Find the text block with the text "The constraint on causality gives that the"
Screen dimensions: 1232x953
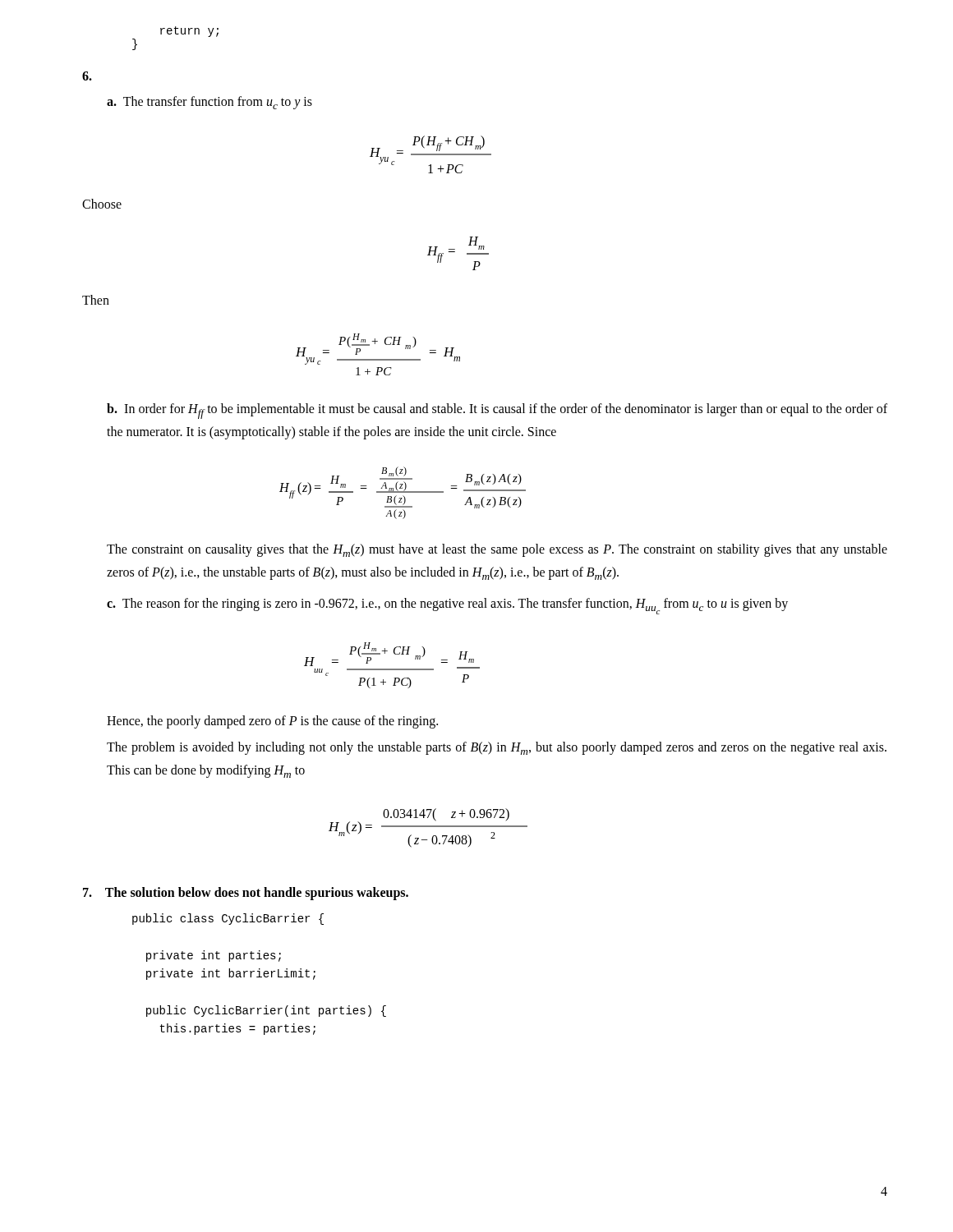(497, 562)
